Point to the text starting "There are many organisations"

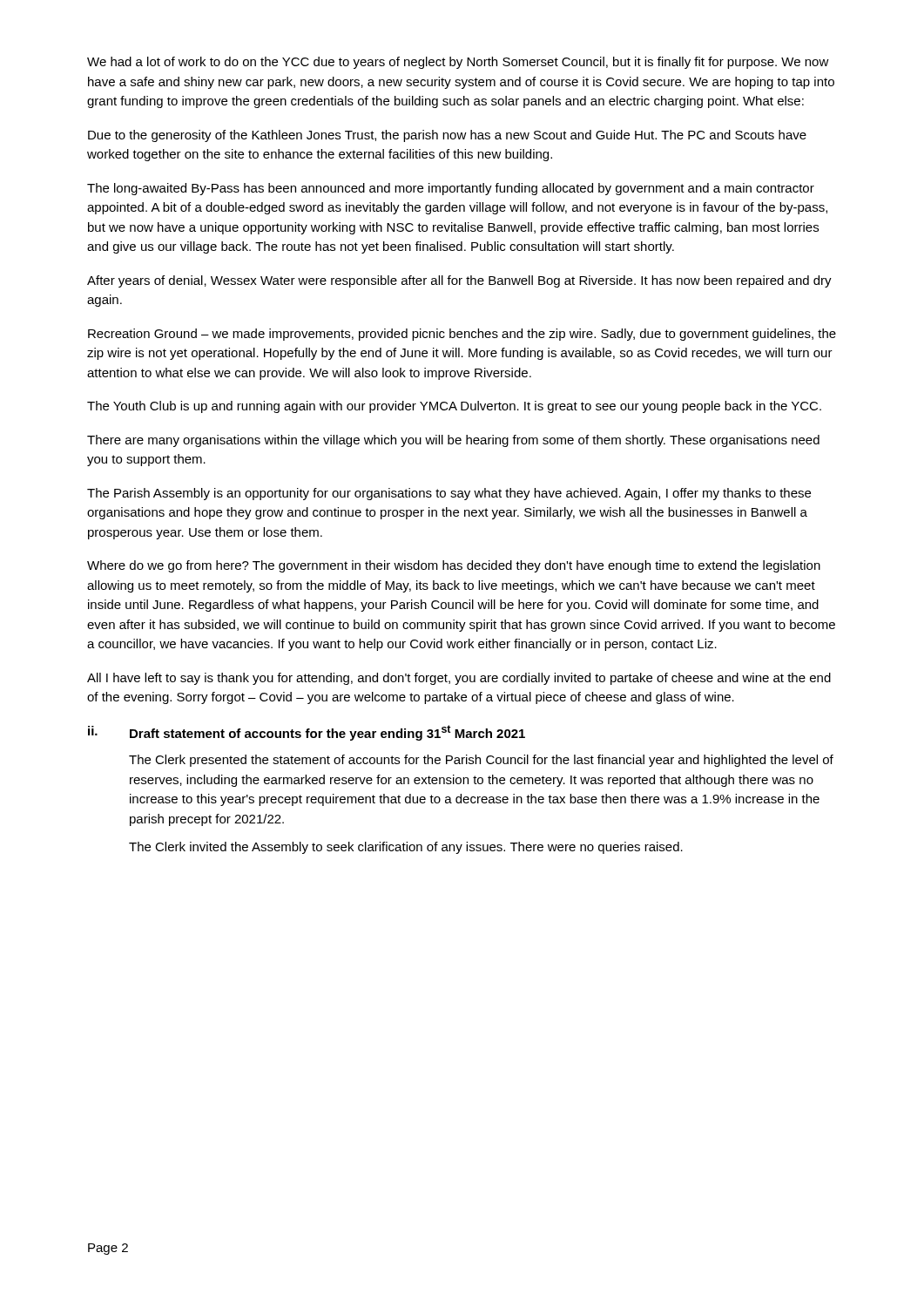point(454,449)
